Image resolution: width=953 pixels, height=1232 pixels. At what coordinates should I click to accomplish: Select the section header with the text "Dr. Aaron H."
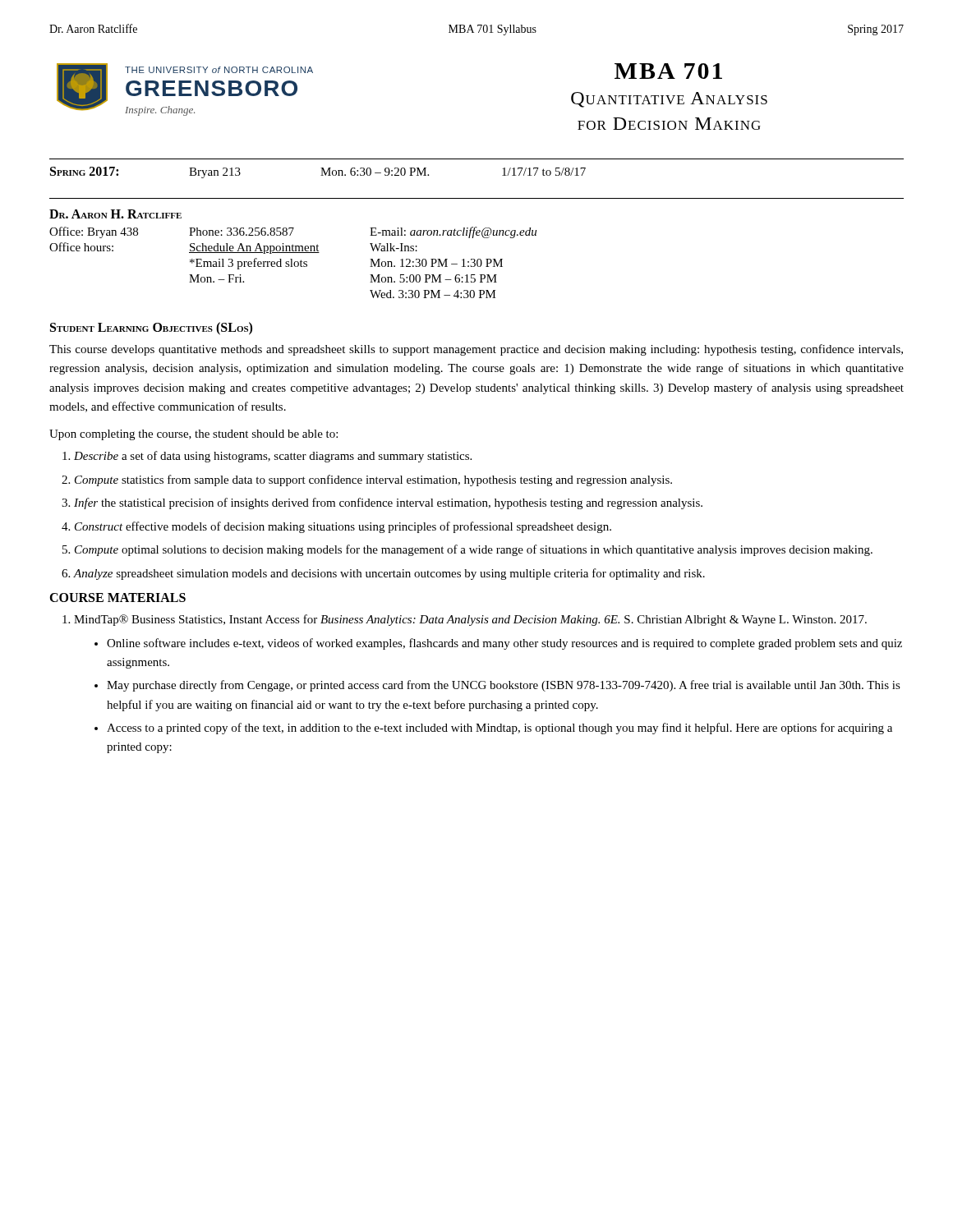(x=116, y=214)
